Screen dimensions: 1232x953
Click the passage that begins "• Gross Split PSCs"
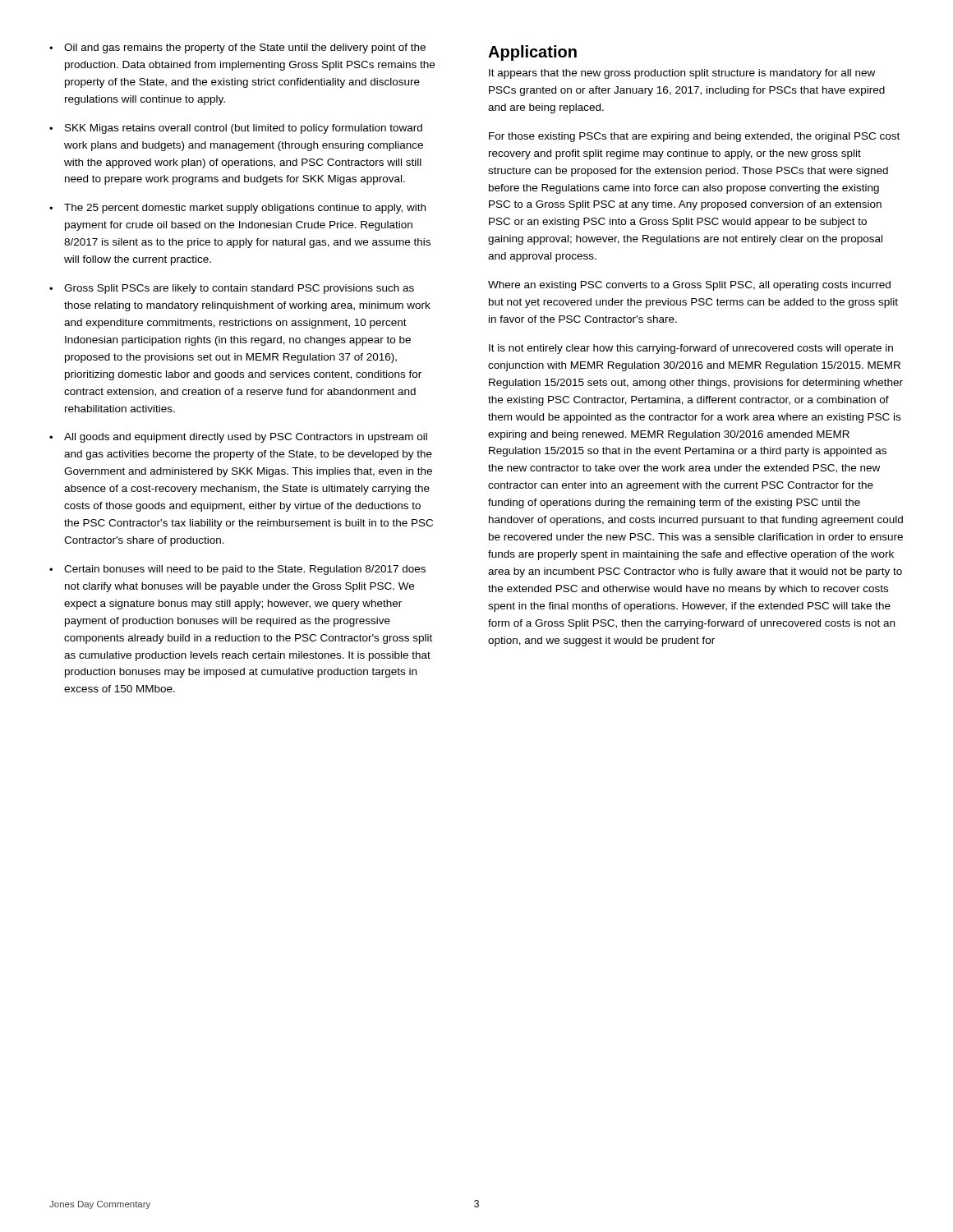click(x=242, y=349)
